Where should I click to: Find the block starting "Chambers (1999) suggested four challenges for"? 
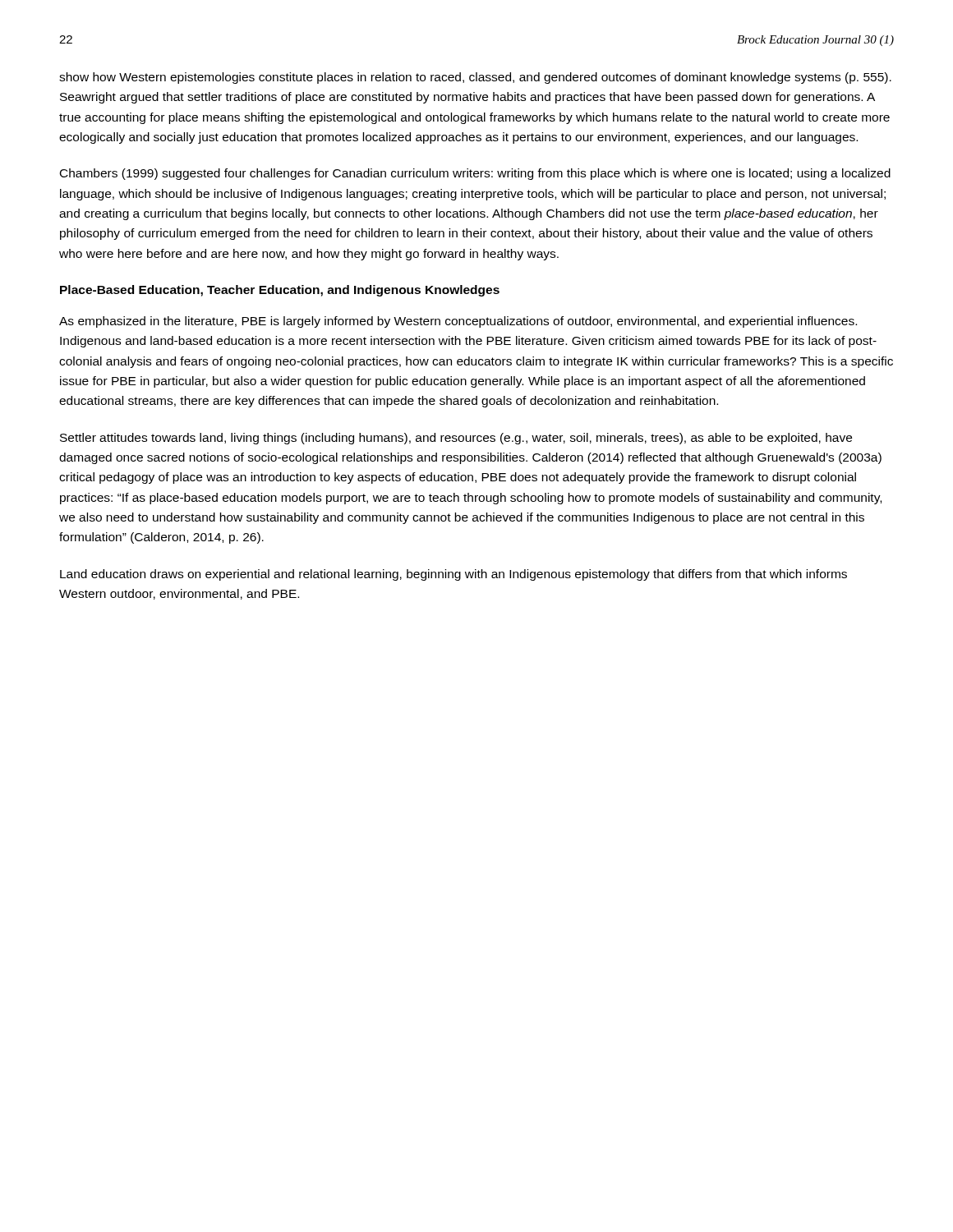pos(475,213)
